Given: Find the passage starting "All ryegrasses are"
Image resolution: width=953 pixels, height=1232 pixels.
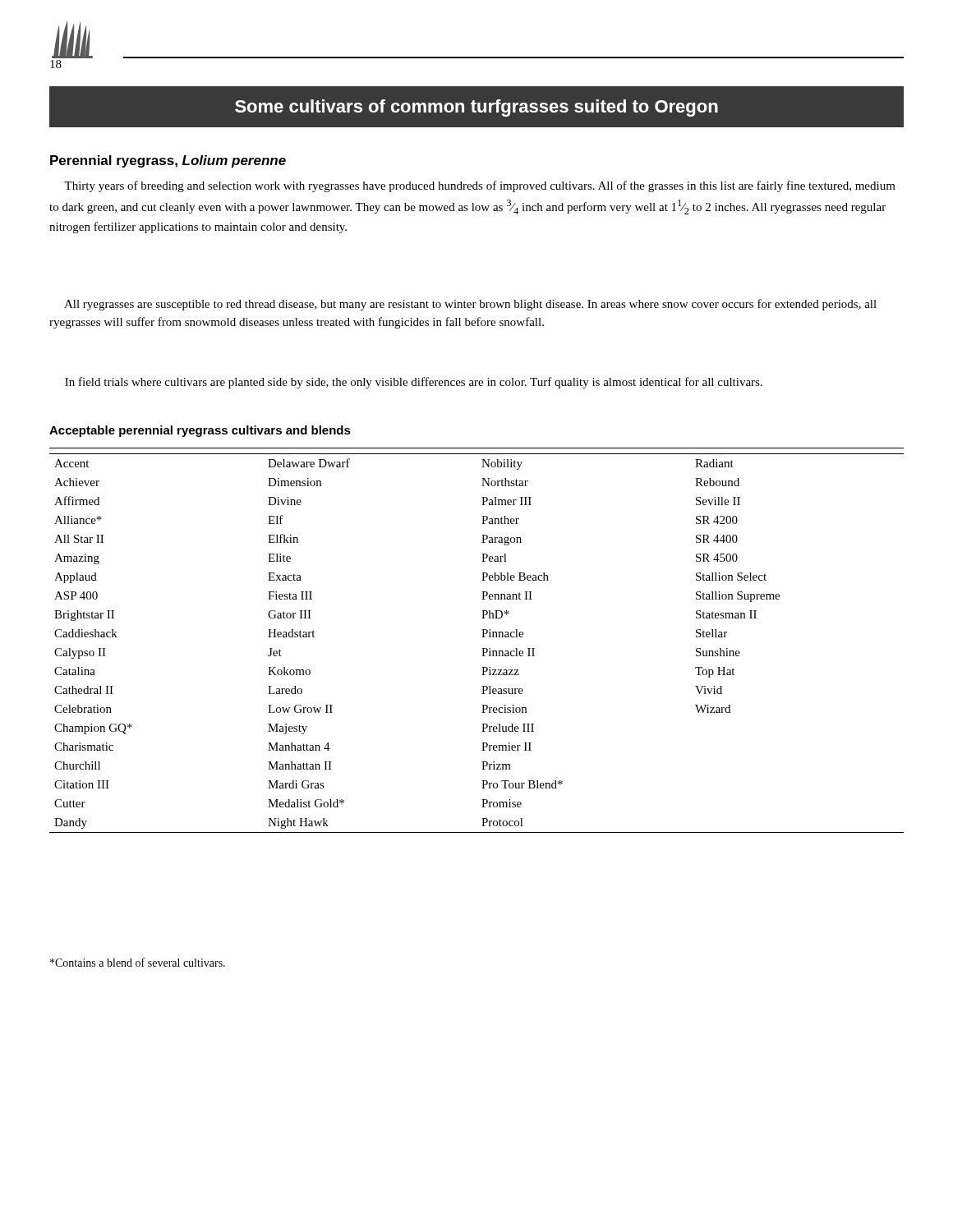Looking at the screenshot, I should pyautogui.click(x=463, y=313).
